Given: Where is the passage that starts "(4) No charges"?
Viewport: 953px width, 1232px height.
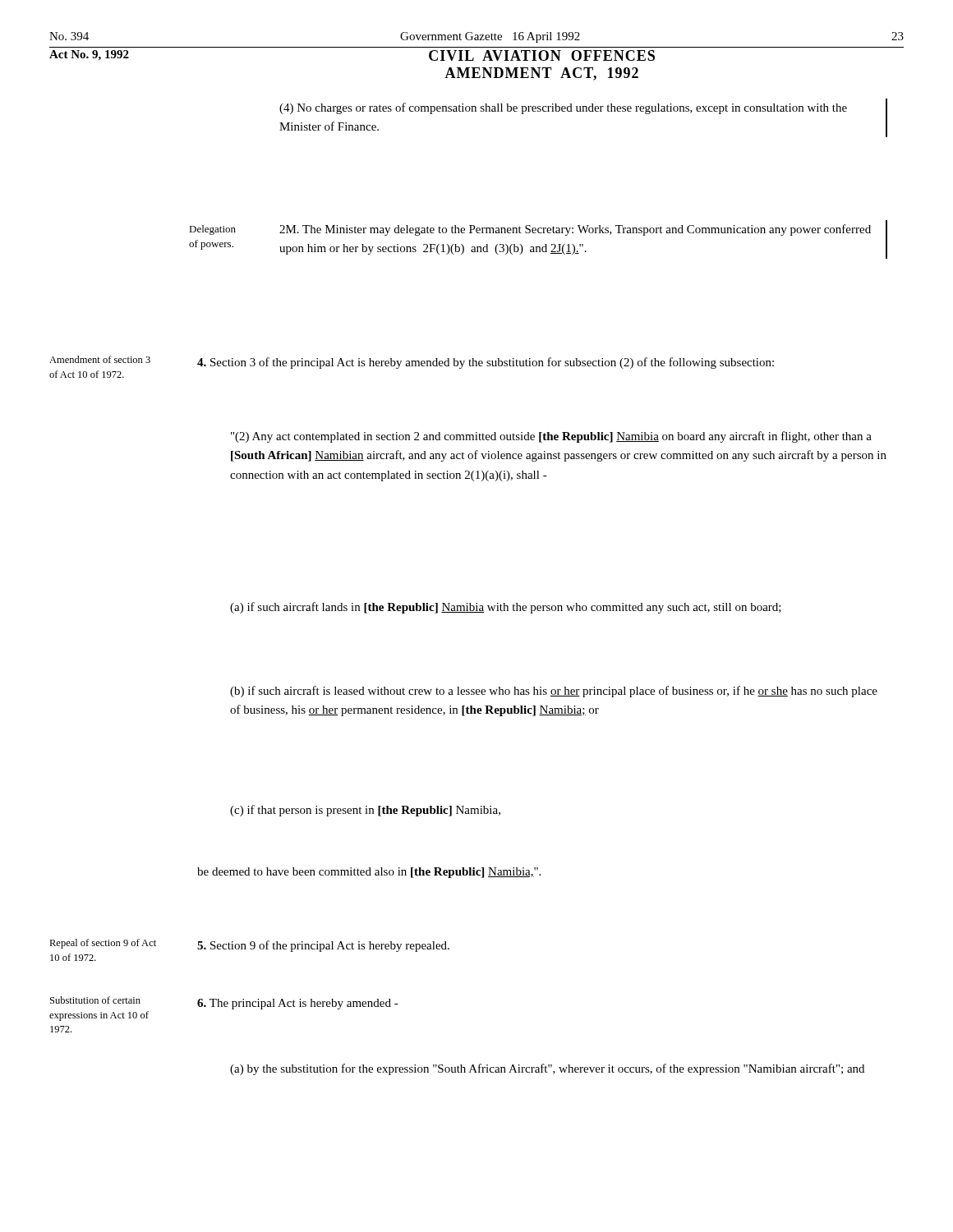Looking at the screenshot, I should pos(563,117).
